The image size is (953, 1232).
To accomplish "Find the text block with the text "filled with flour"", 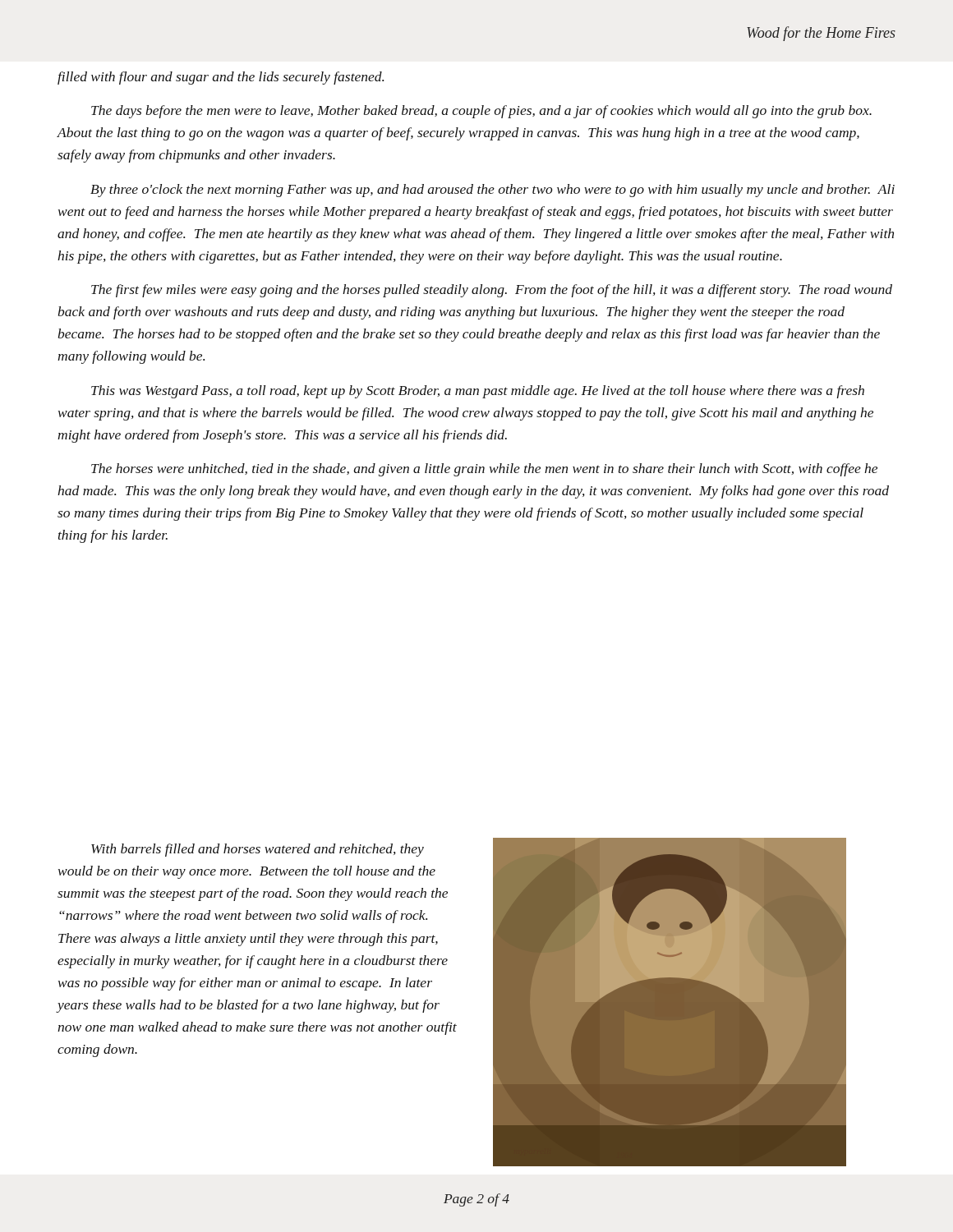I will pos(476,306).
